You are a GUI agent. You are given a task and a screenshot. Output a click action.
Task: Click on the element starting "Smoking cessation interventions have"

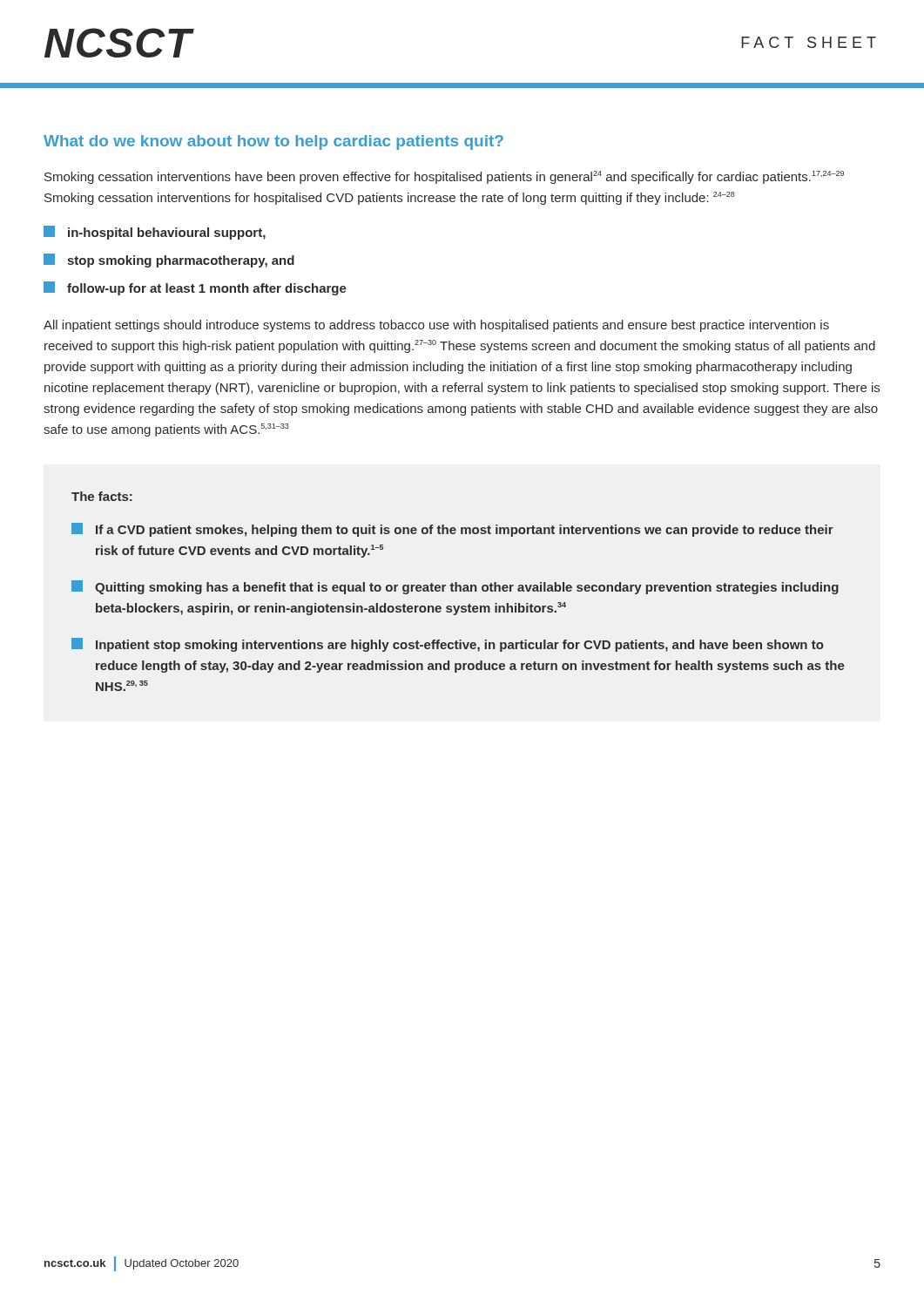click(462, 187)
